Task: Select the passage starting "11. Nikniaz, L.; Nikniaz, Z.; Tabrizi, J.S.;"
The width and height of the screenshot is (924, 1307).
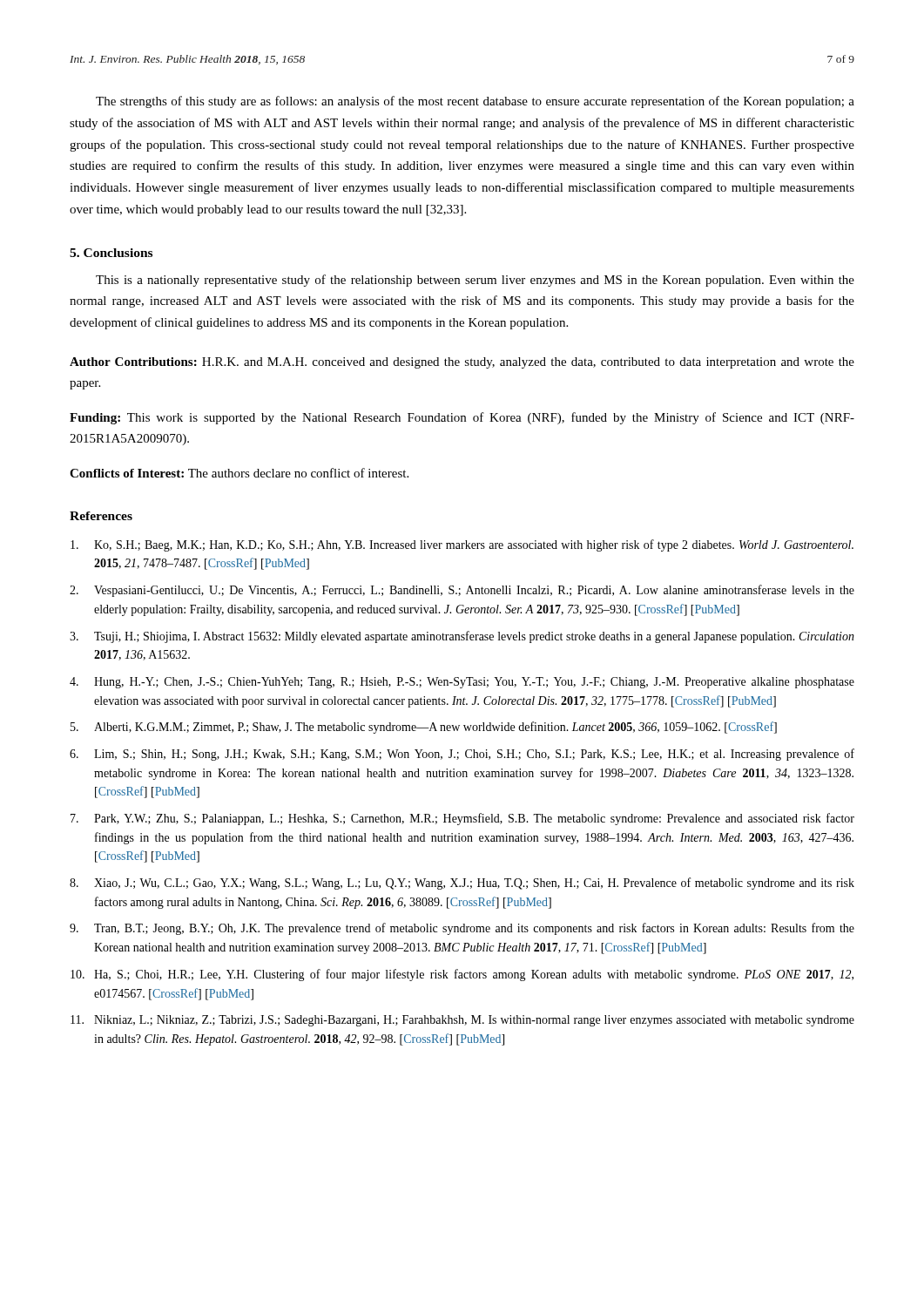Action: click(462, 1030)
